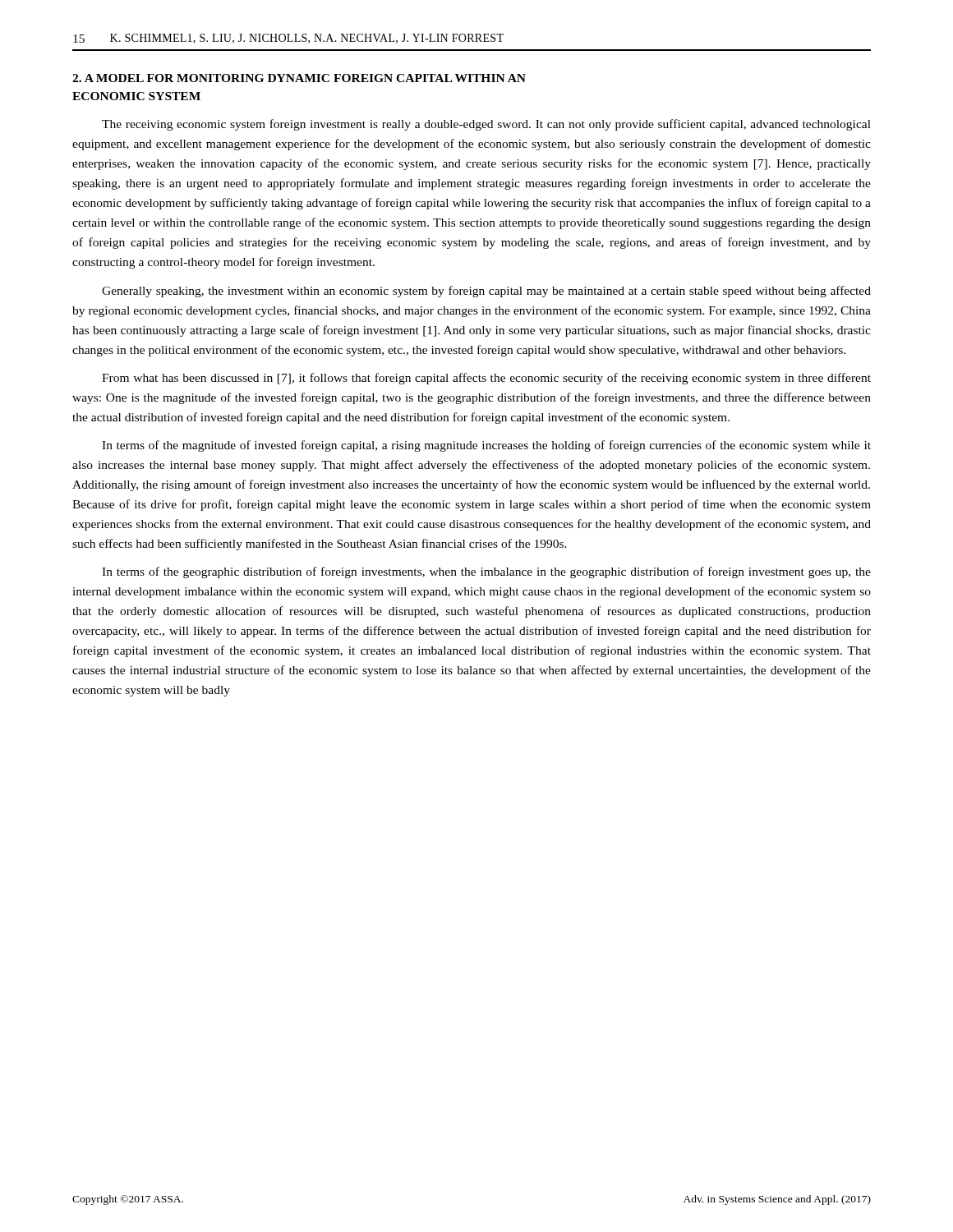Locate the text starting "From what has been discussed in [7],"
Image resolution: width=953 pixels, height=1232 pixels.
[472, 397]
